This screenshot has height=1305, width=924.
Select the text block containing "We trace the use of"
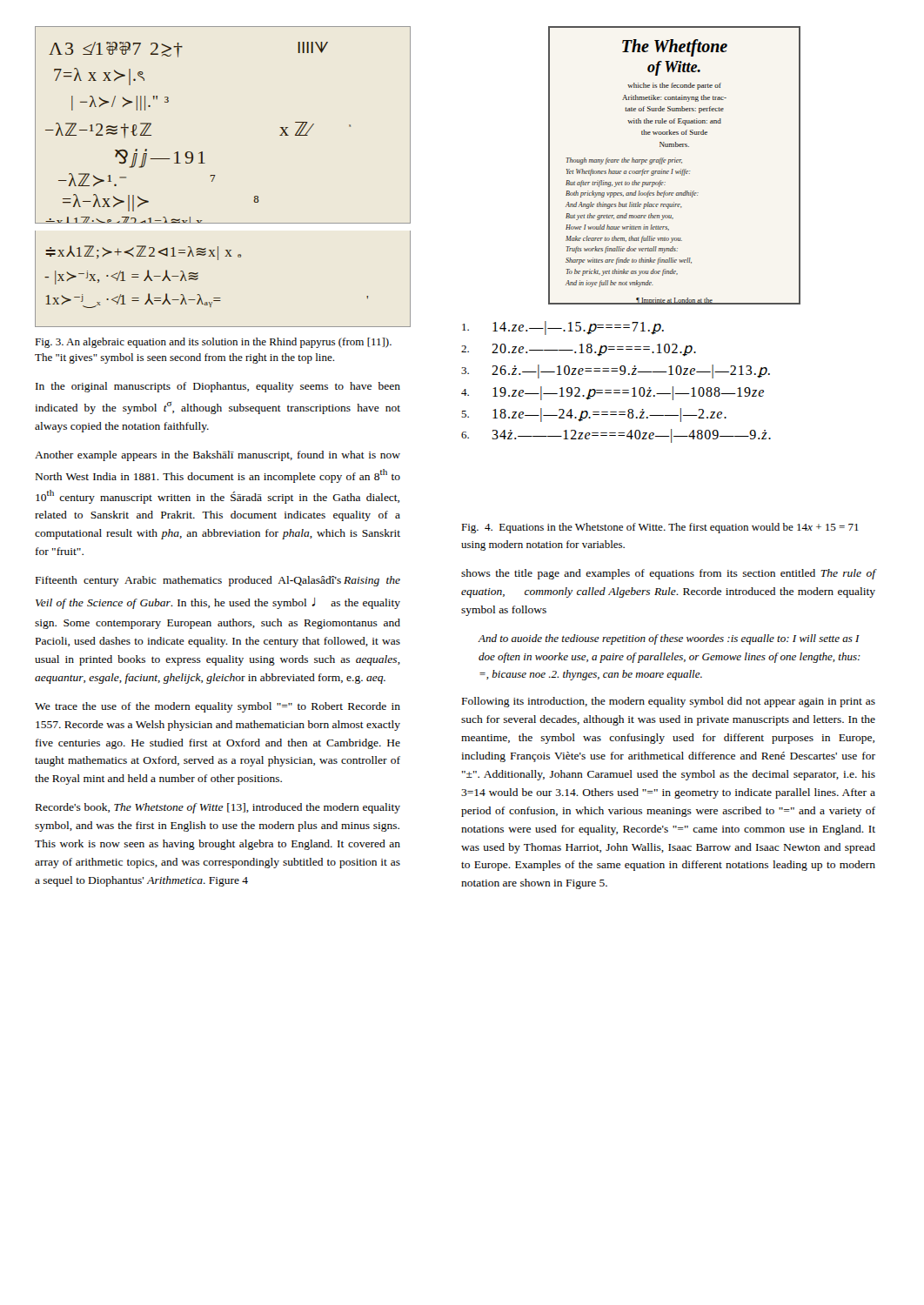[218, 742]
